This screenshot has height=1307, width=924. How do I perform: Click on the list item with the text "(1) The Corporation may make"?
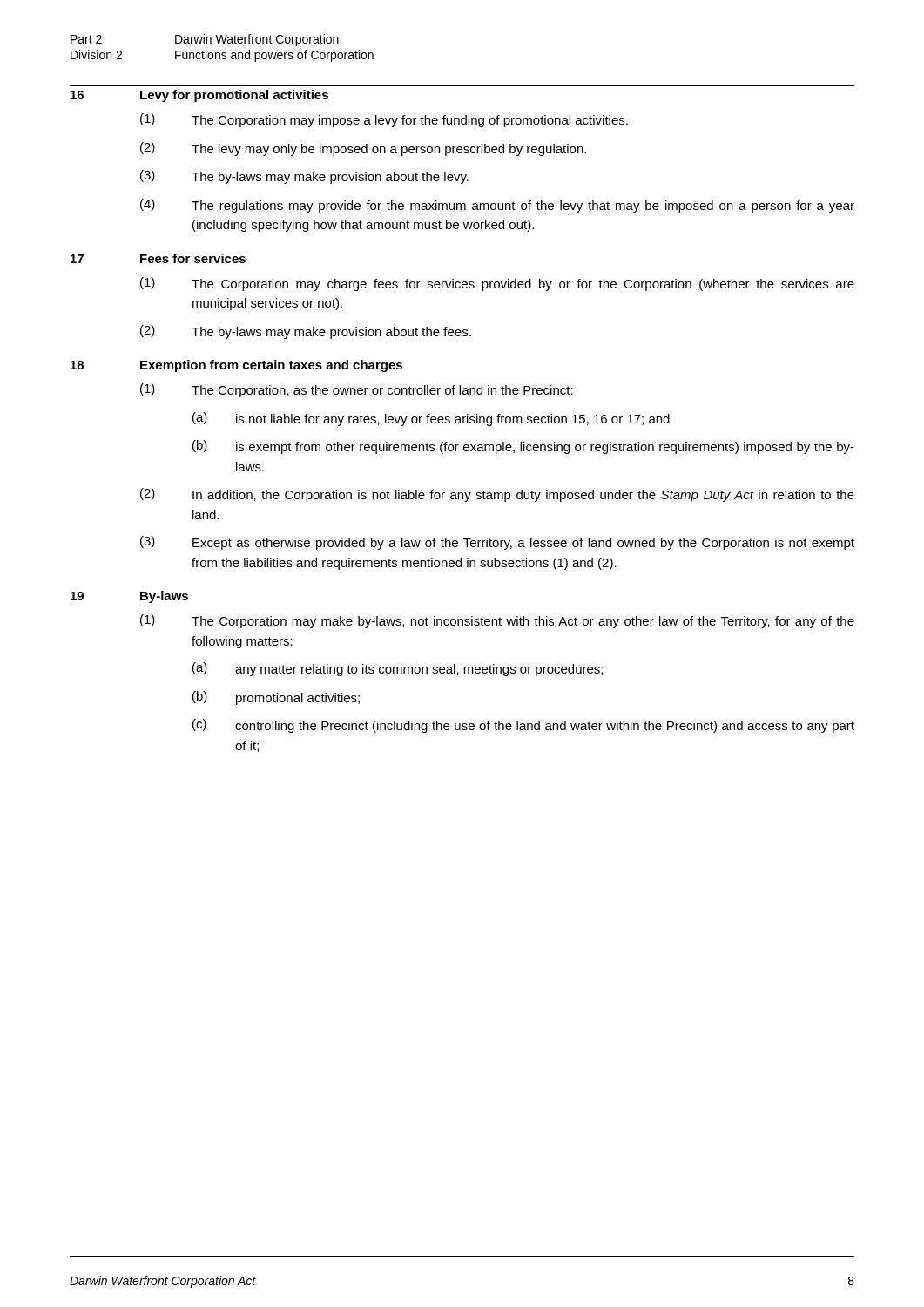tap(497, 631)
